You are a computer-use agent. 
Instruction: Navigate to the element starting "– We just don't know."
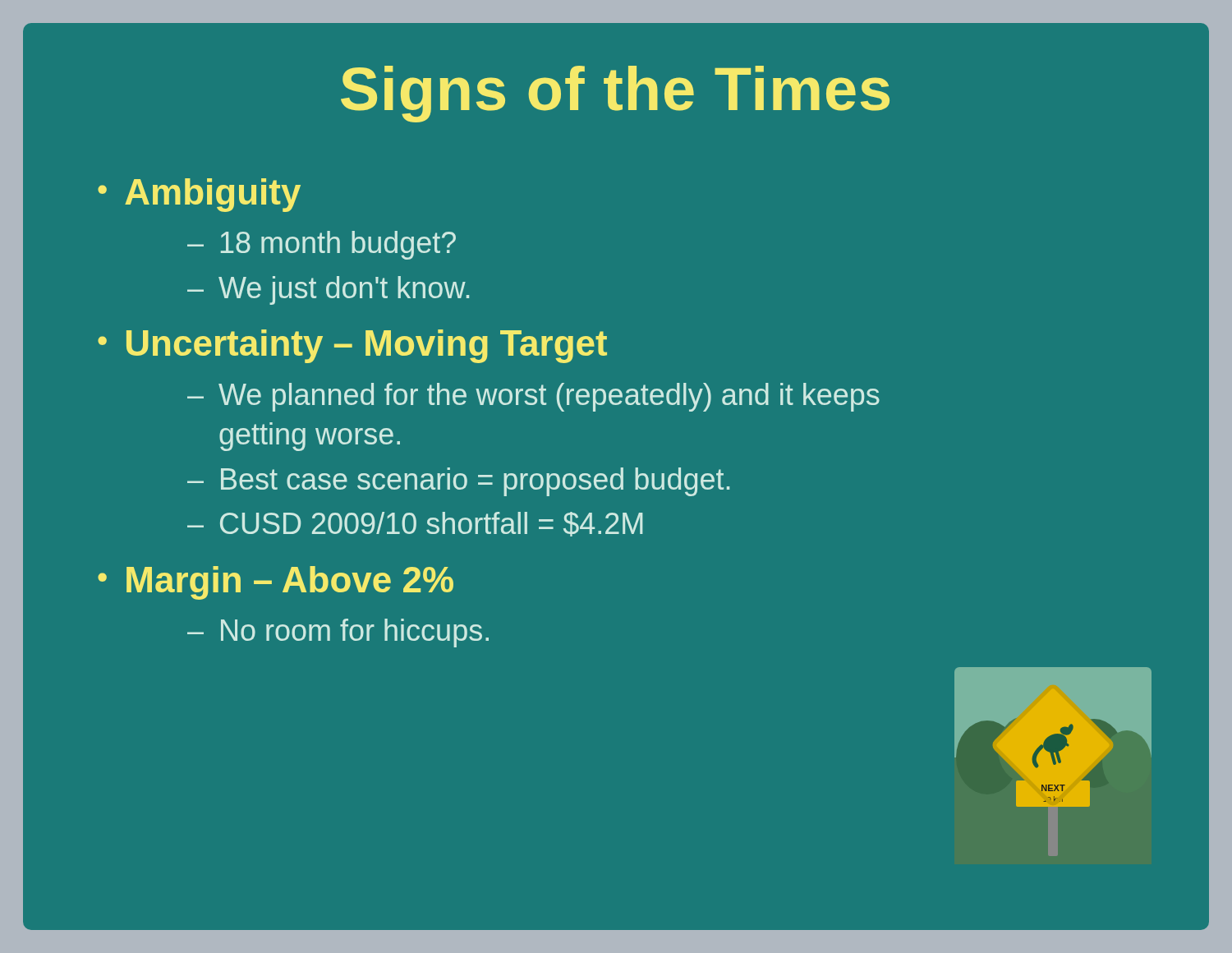tap(329, 288)
